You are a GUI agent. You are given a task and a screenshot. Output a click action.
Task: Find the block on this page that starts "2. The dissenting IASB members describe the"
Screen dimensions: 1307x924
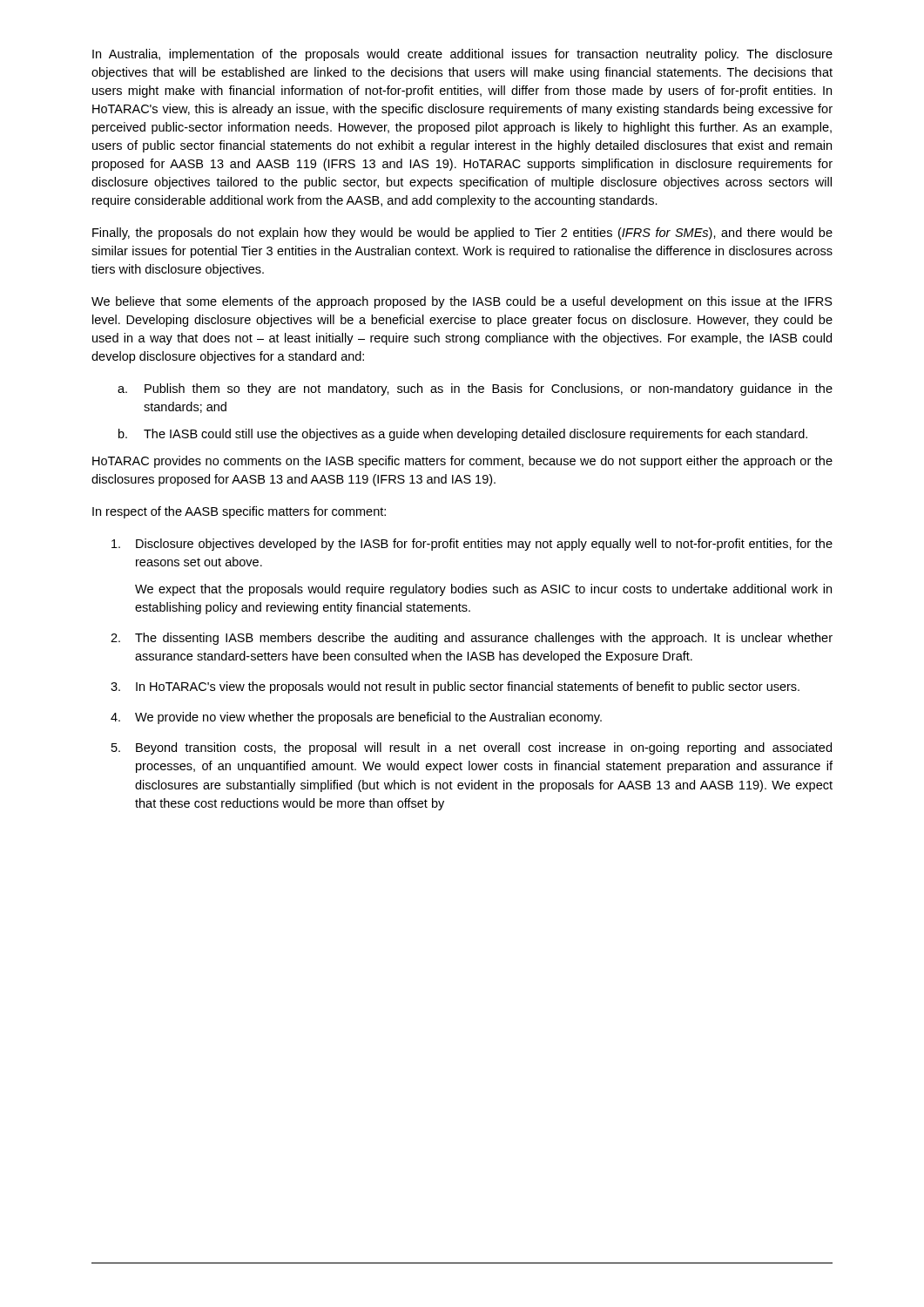(x=472, y=648)
